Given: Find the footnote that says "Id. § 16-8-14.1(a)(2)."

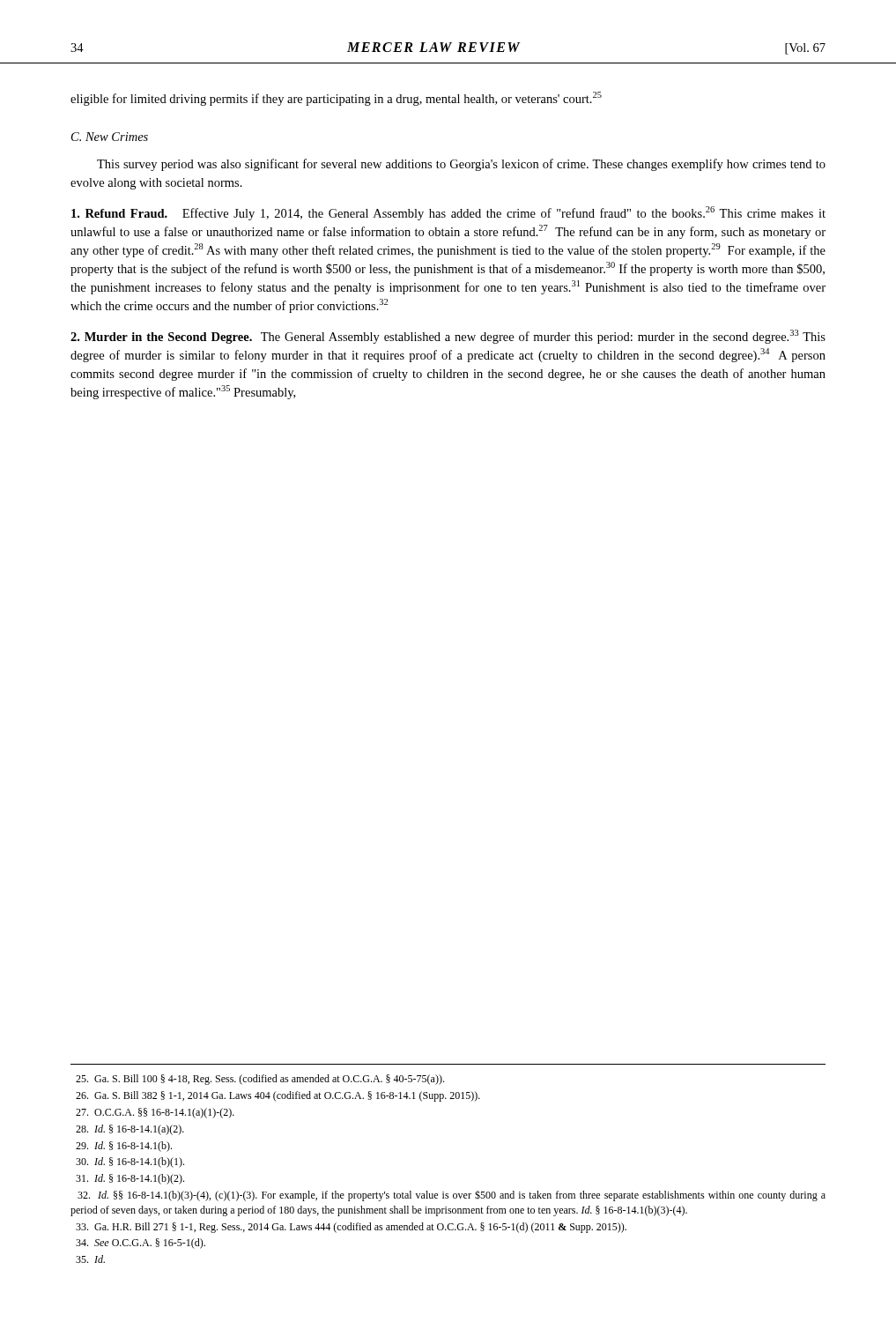Looking at the screenshot, I should point(127,1129).
